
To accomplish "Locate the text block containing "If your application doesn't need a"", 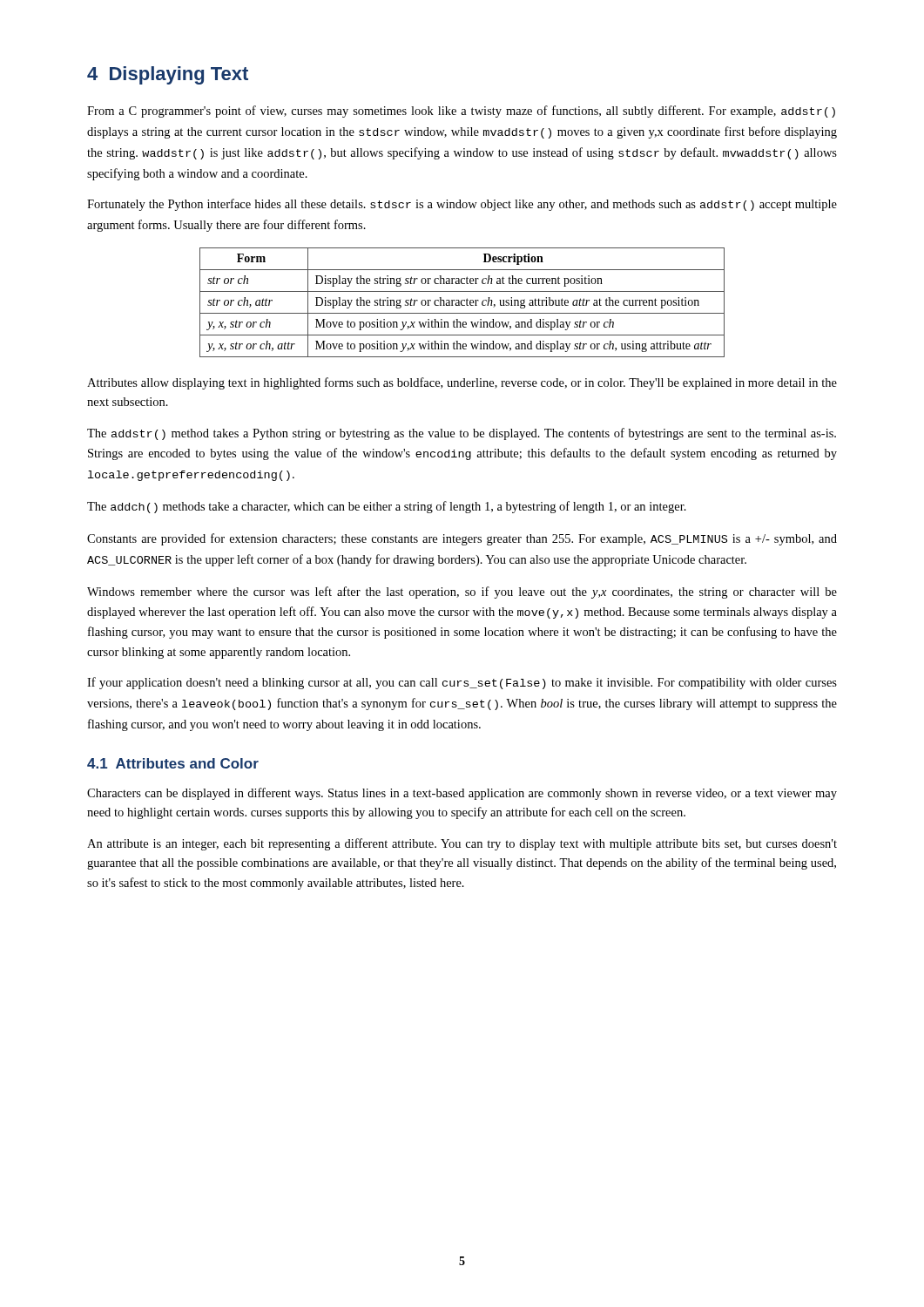I will tap(462, 704).
